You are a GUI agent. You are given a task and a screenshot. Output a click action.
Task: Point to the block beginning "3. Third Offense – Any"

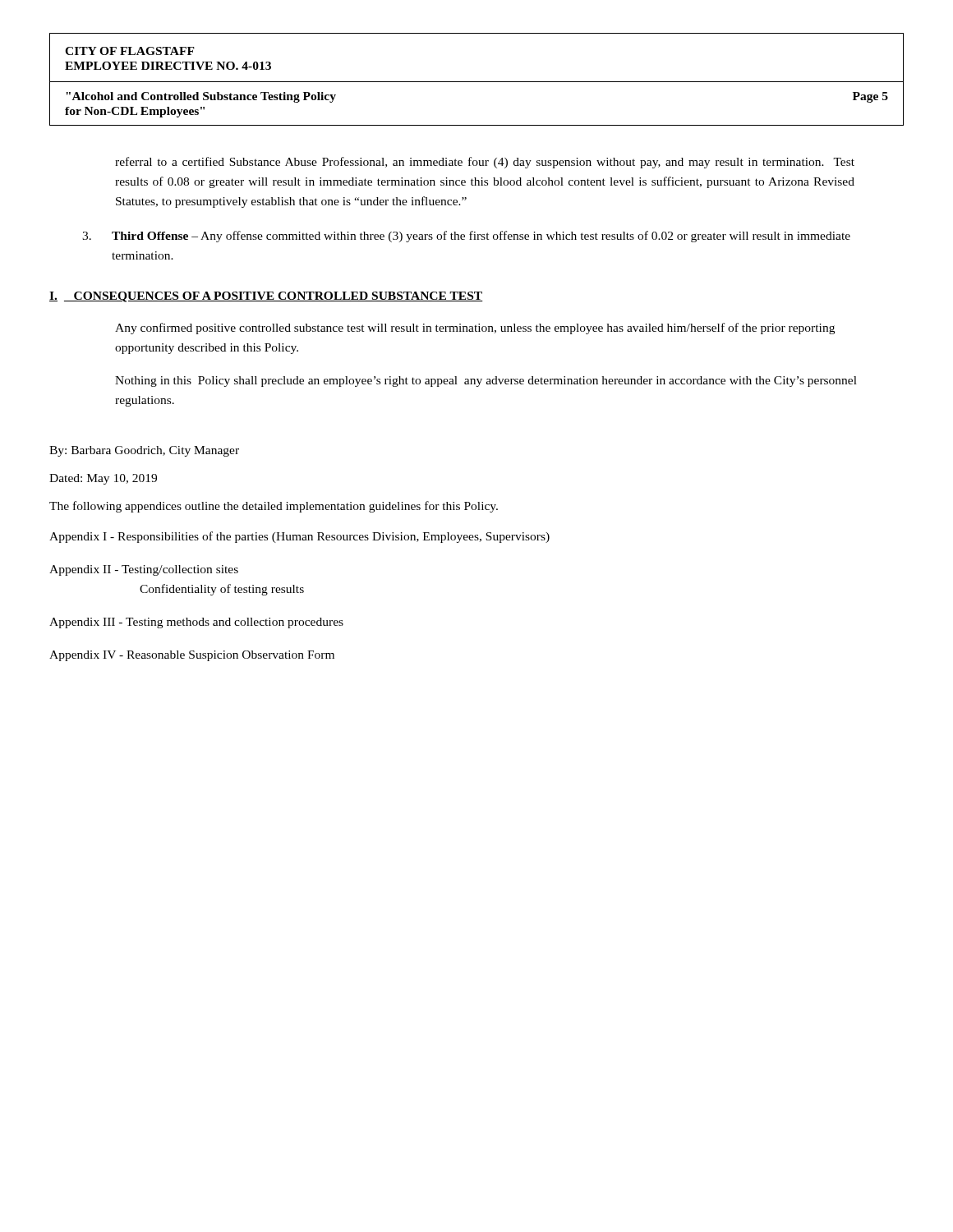tap(468, 246)
